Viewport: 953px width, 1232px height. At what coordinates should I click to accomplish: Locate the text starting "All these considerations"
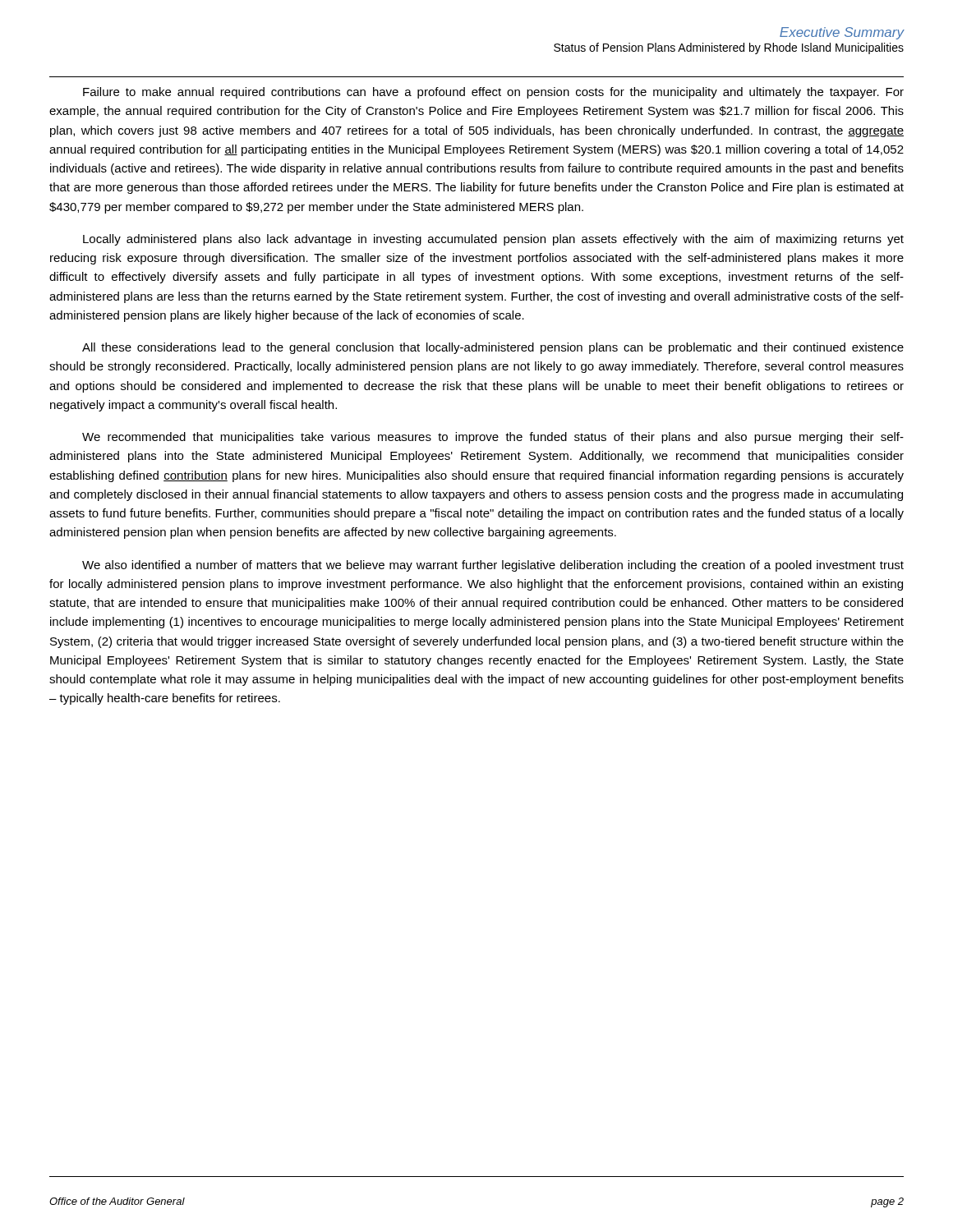476,376
